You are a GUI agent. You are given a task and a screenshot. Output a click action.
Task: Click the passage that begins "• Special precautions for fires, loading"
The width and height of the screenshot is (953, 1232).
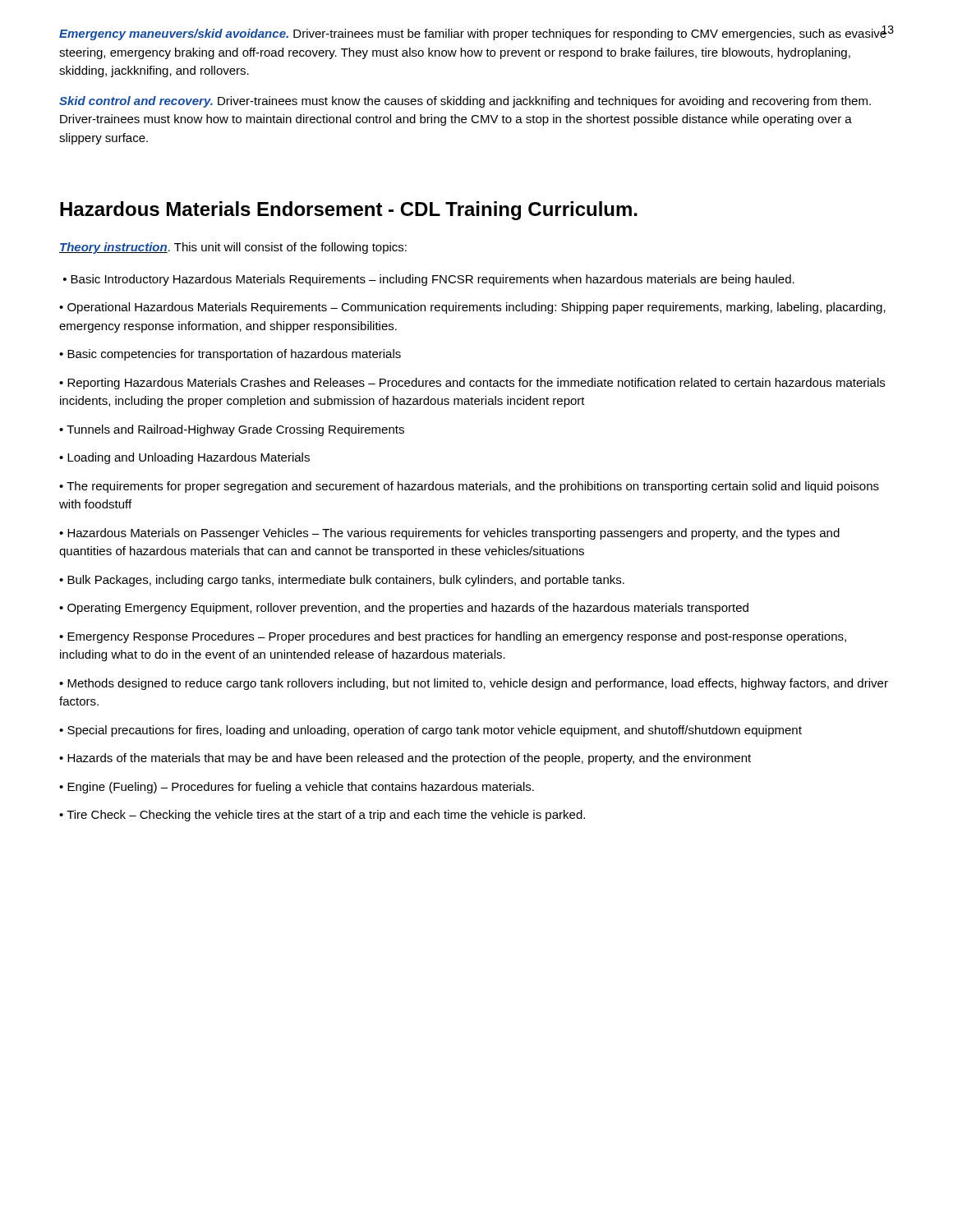430,730
